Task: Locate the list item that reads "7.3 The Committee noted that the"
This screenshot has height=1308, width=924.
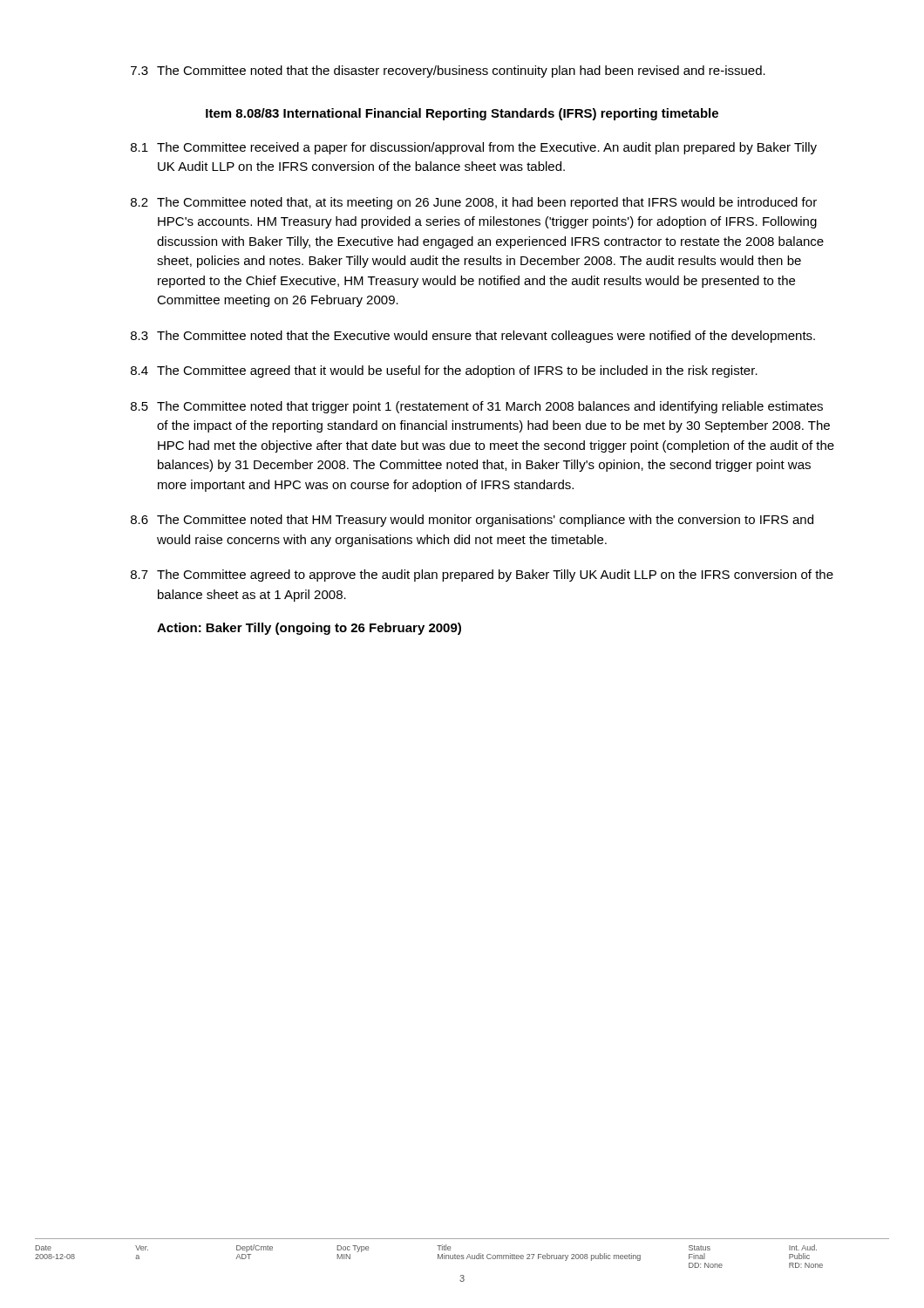Action: point(462,71)
